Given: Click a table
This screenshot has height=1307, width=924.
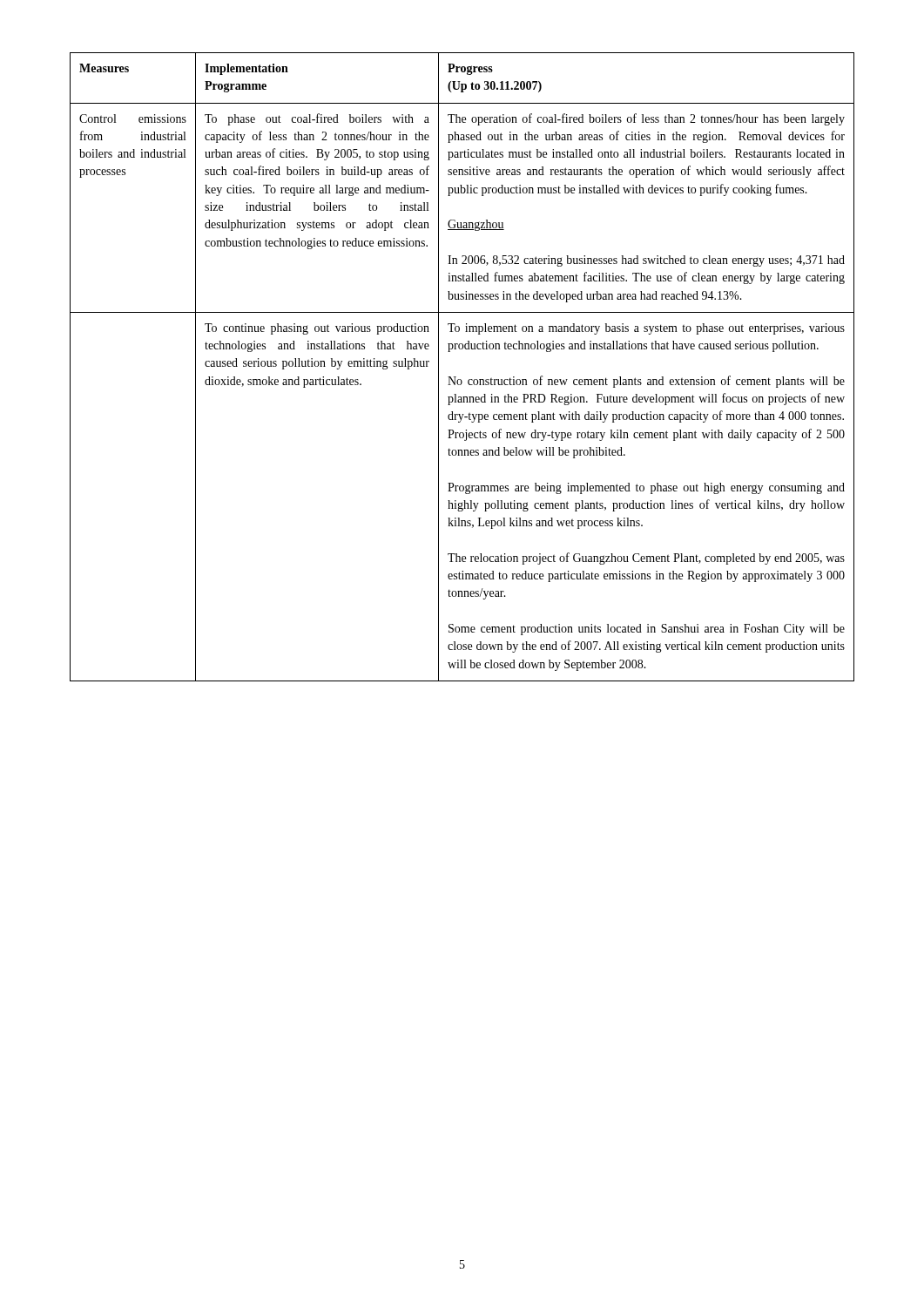Looking at the screenshot, I should [462, 367].
